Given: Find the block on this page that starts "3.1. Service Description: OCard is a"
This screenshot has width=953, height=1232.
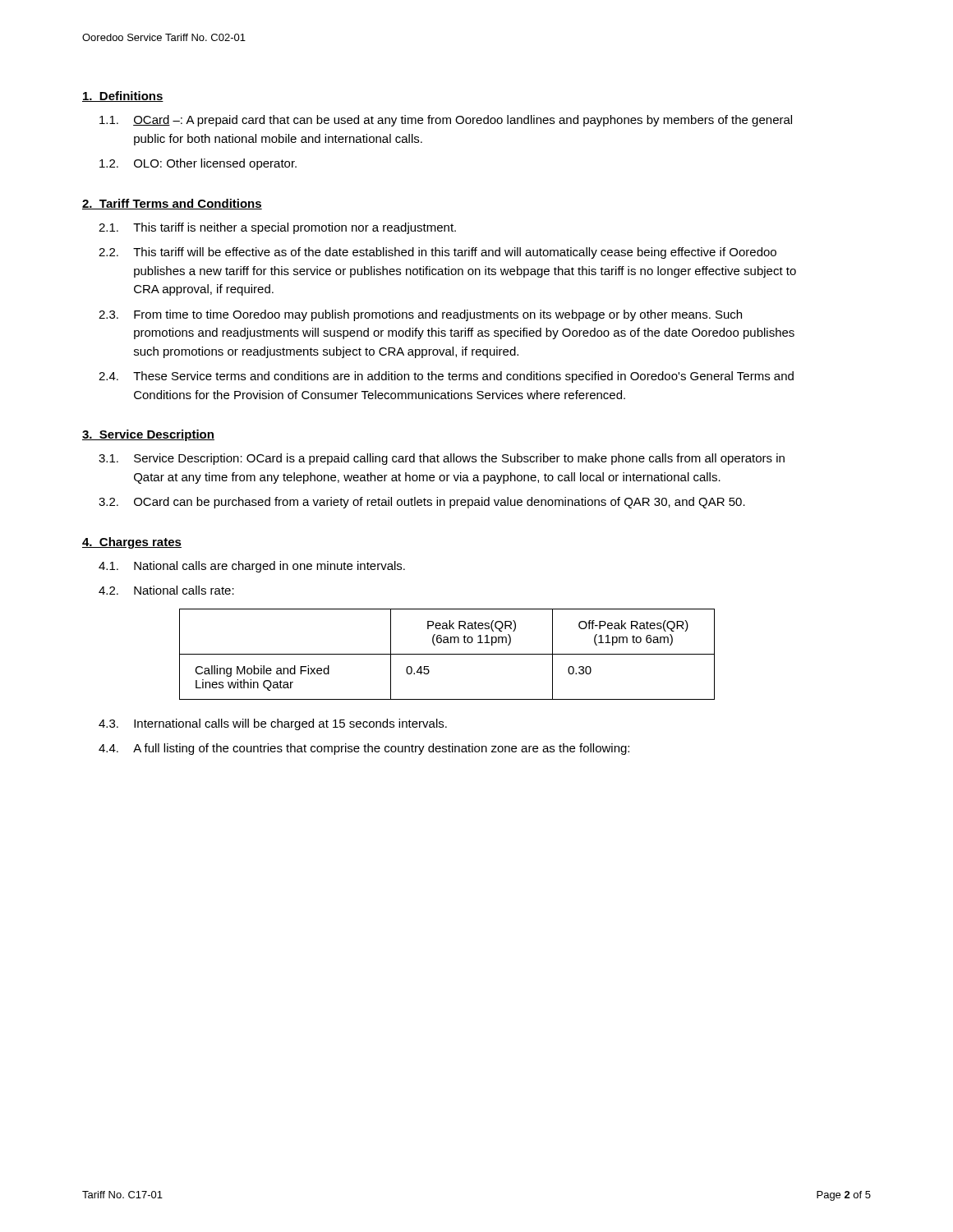Looking at the screenshot, I should click(453, 468).
